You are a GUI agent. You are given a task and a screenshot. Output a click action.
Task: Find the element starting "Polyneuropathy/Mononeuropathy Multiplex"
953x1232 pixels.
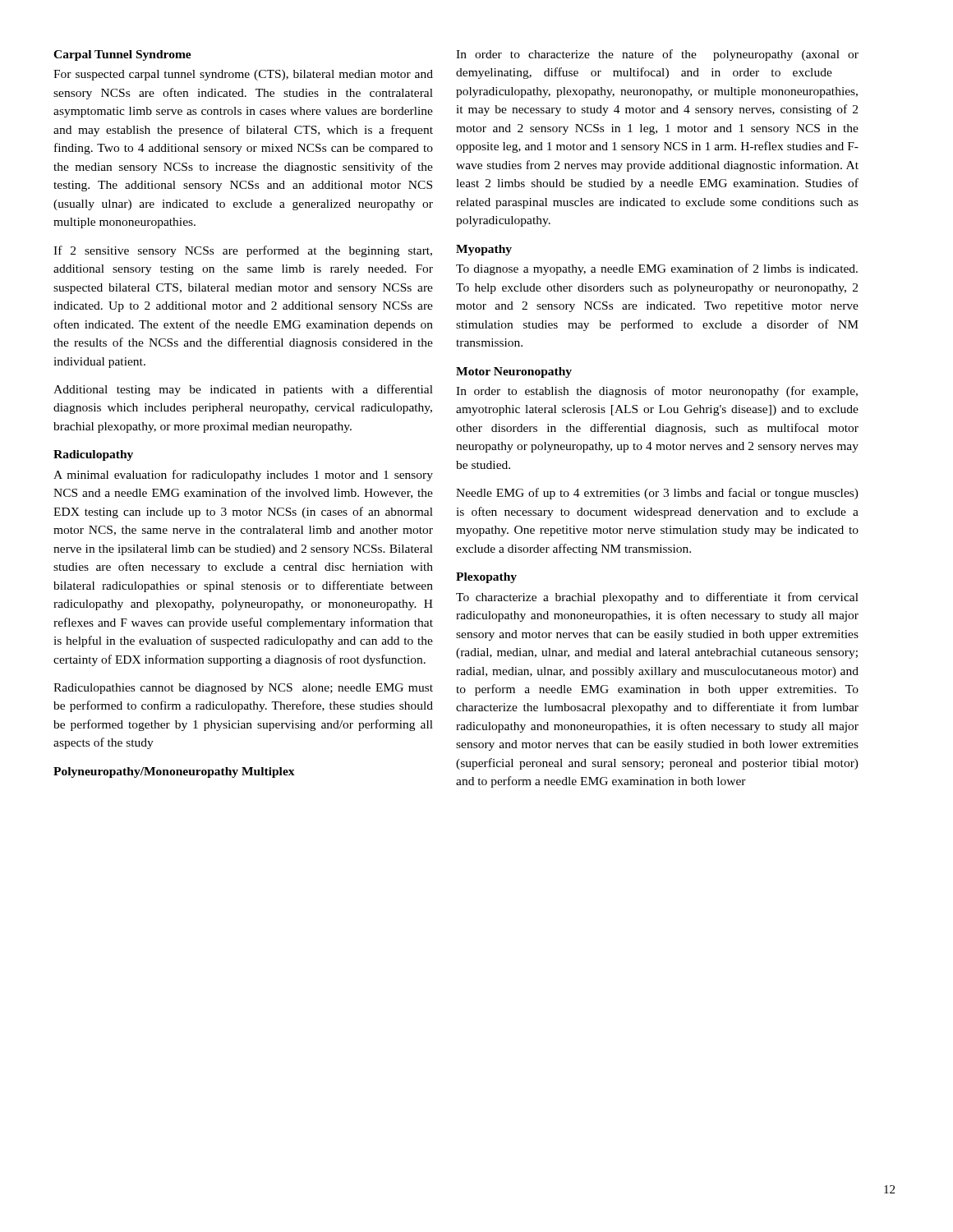(174, 771)
